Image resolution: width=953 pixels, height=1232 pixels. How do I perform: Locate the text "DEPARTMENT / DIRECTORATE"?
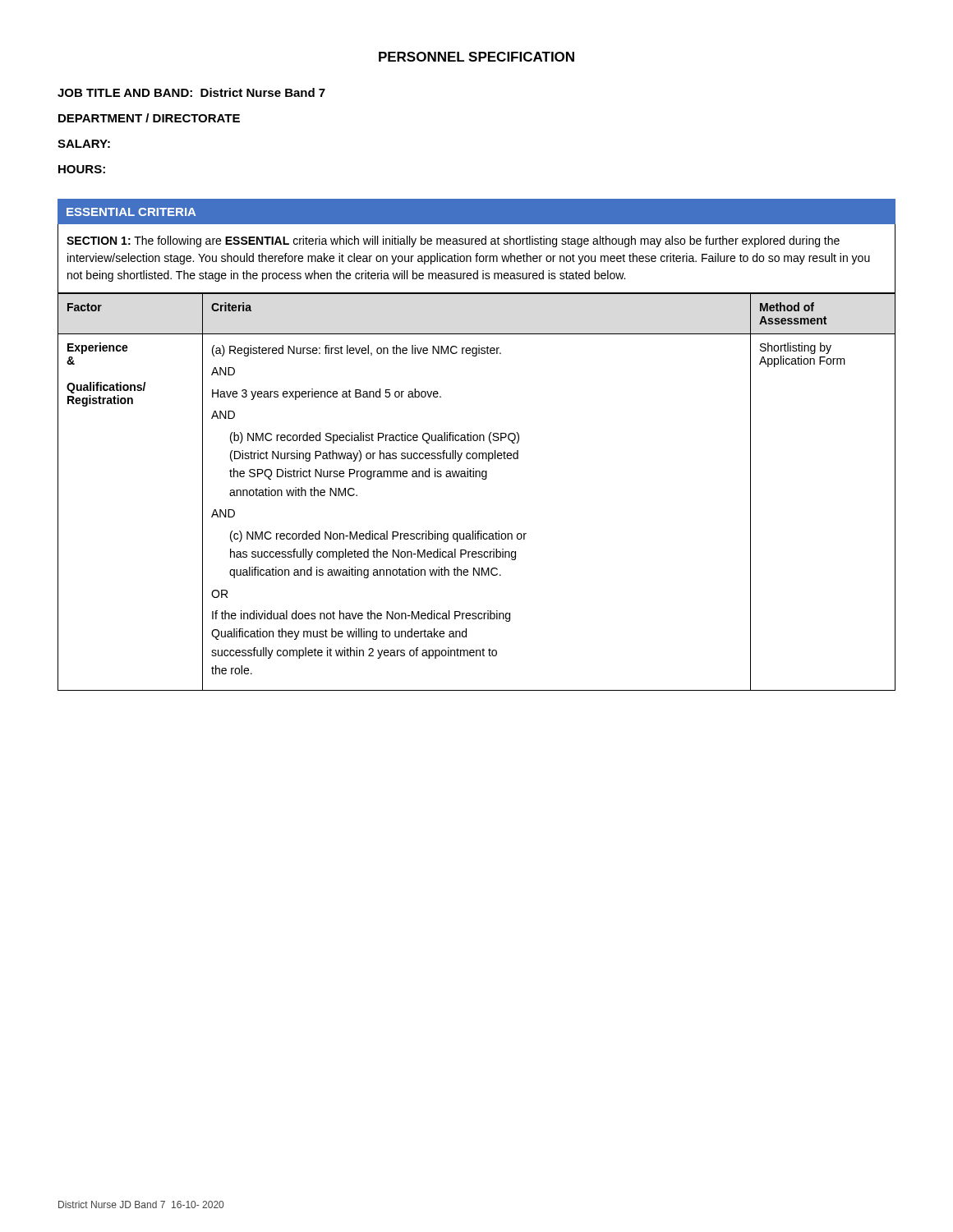tap(149, 118)
